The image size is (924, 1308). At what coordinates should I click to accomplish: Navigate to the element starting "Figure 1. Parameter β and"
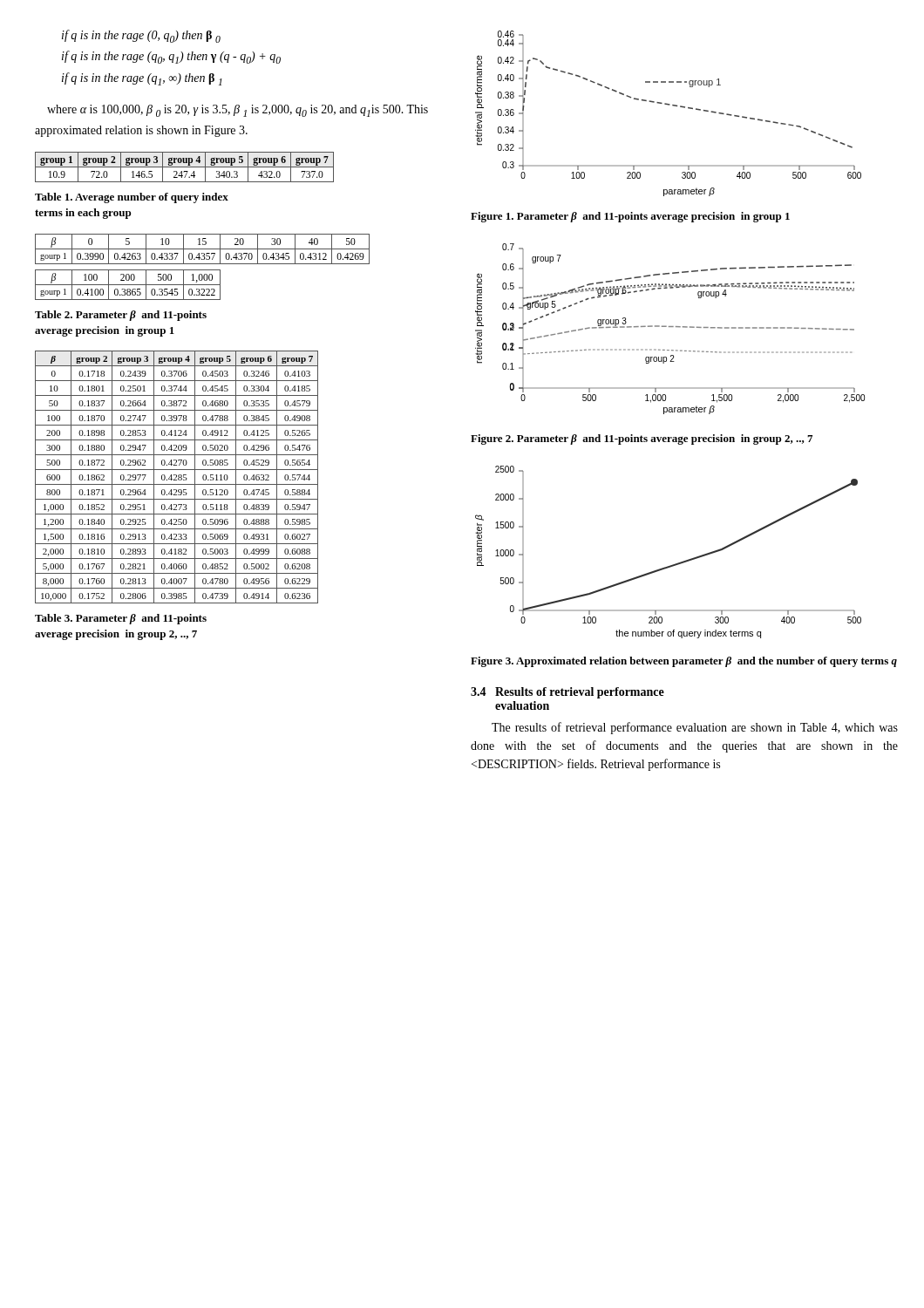(x=630, y=216)
